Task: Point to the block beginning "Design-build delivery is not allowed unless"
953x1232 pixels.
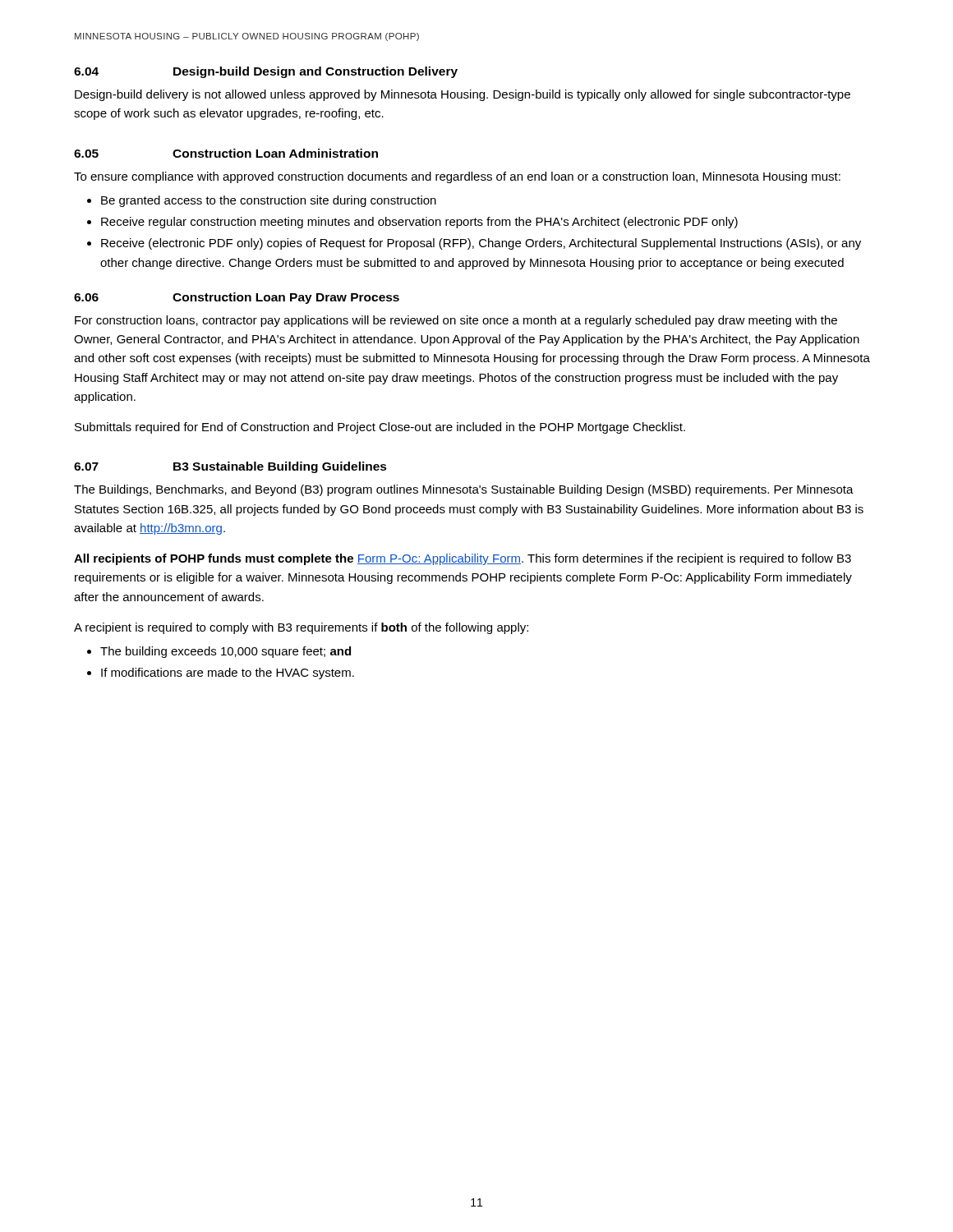Action: click(462, 104)
